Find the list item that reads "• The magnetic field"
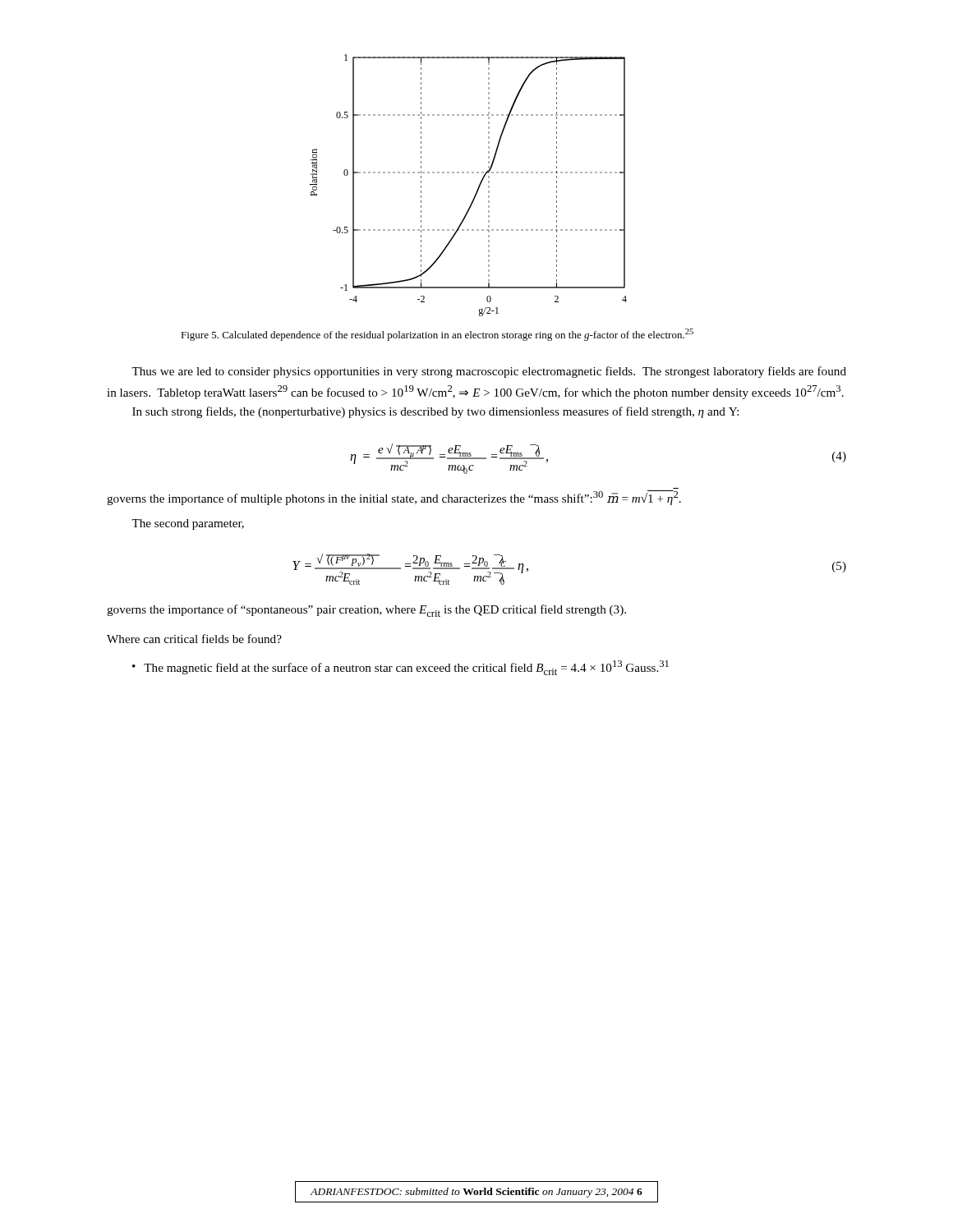 pos(489,669)
